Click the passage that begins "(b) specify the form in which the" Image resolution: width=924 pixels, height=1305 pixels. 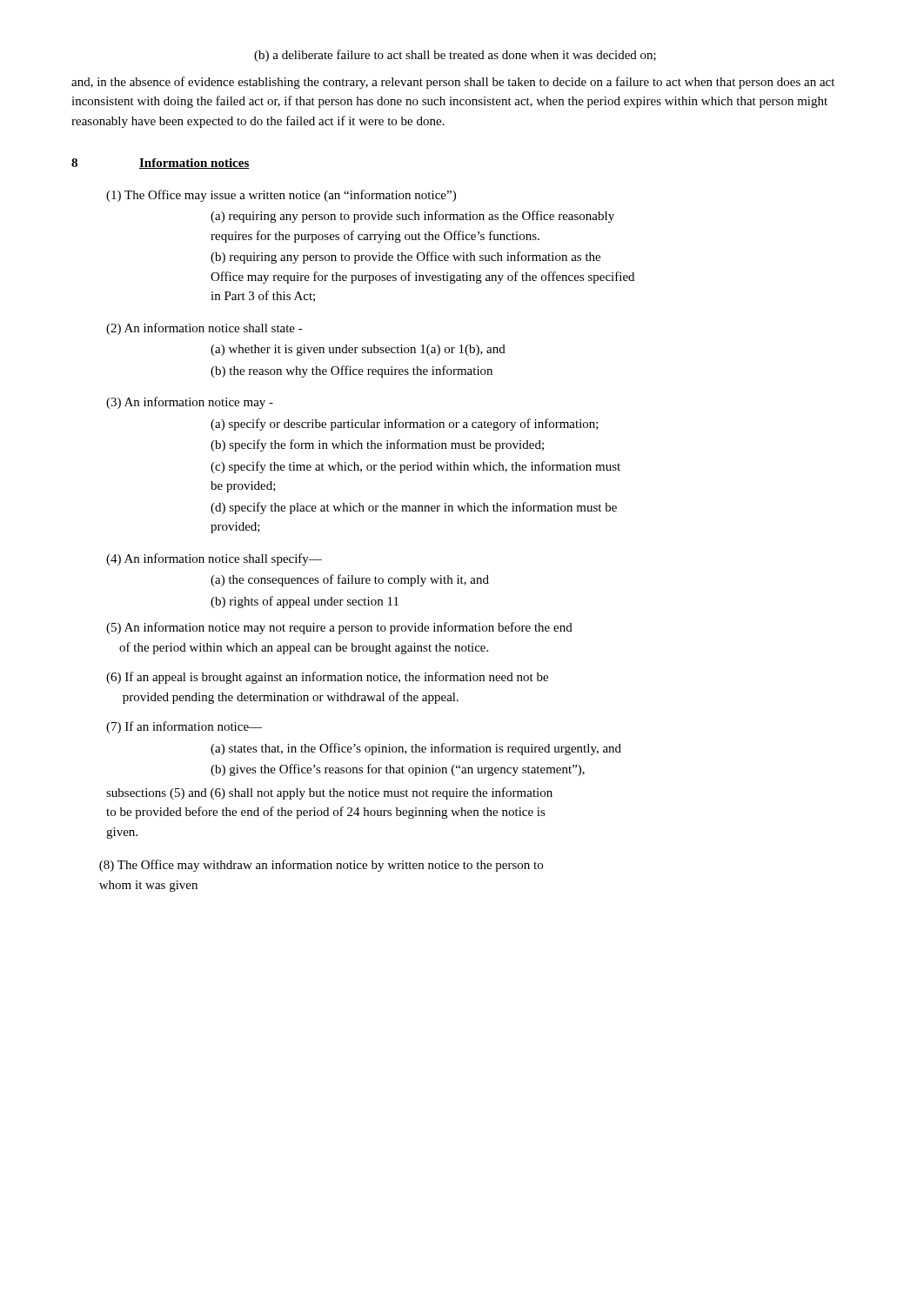[x=378, y=445]
